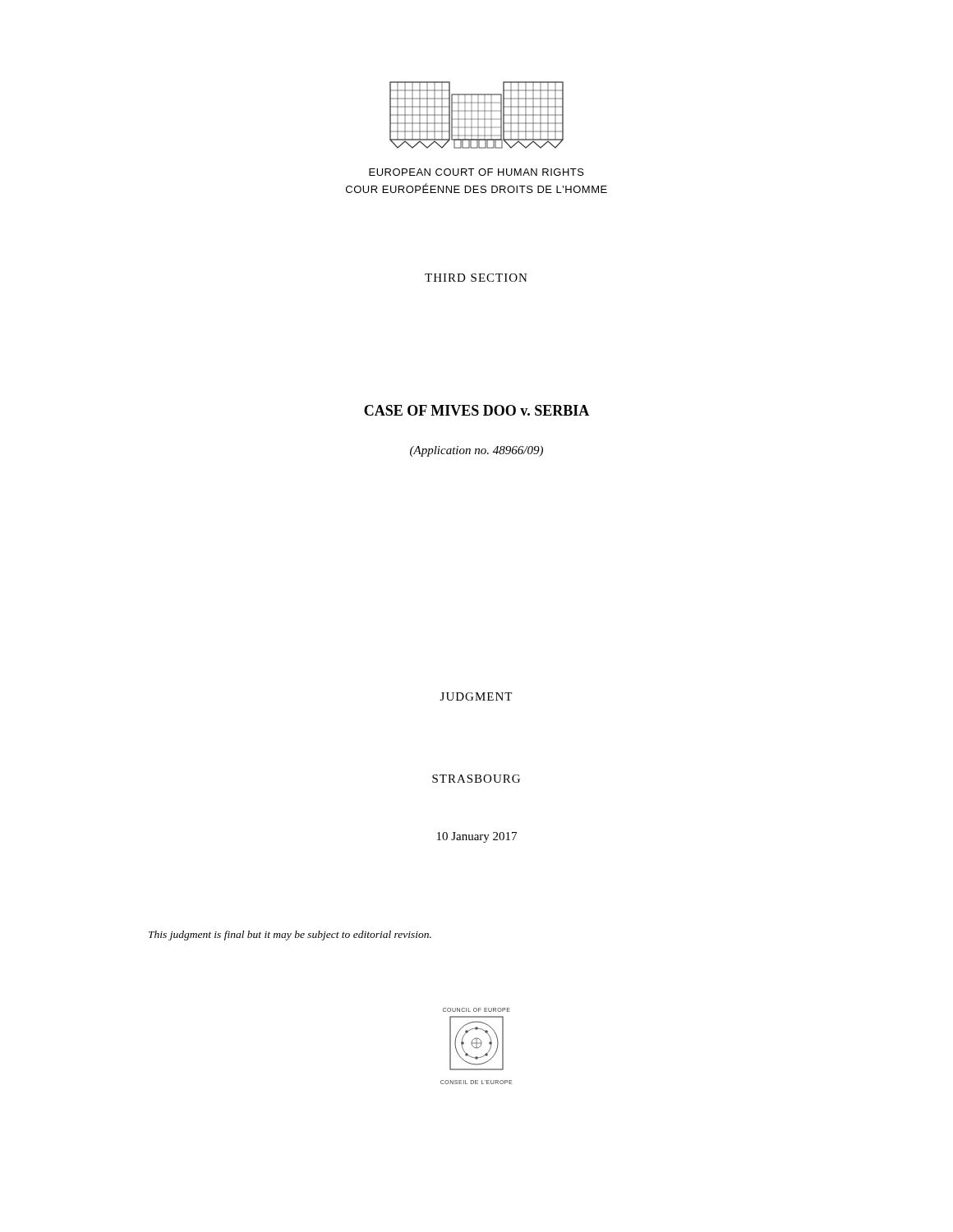Select the text that says "10 January 2017"

coord(476,836)
